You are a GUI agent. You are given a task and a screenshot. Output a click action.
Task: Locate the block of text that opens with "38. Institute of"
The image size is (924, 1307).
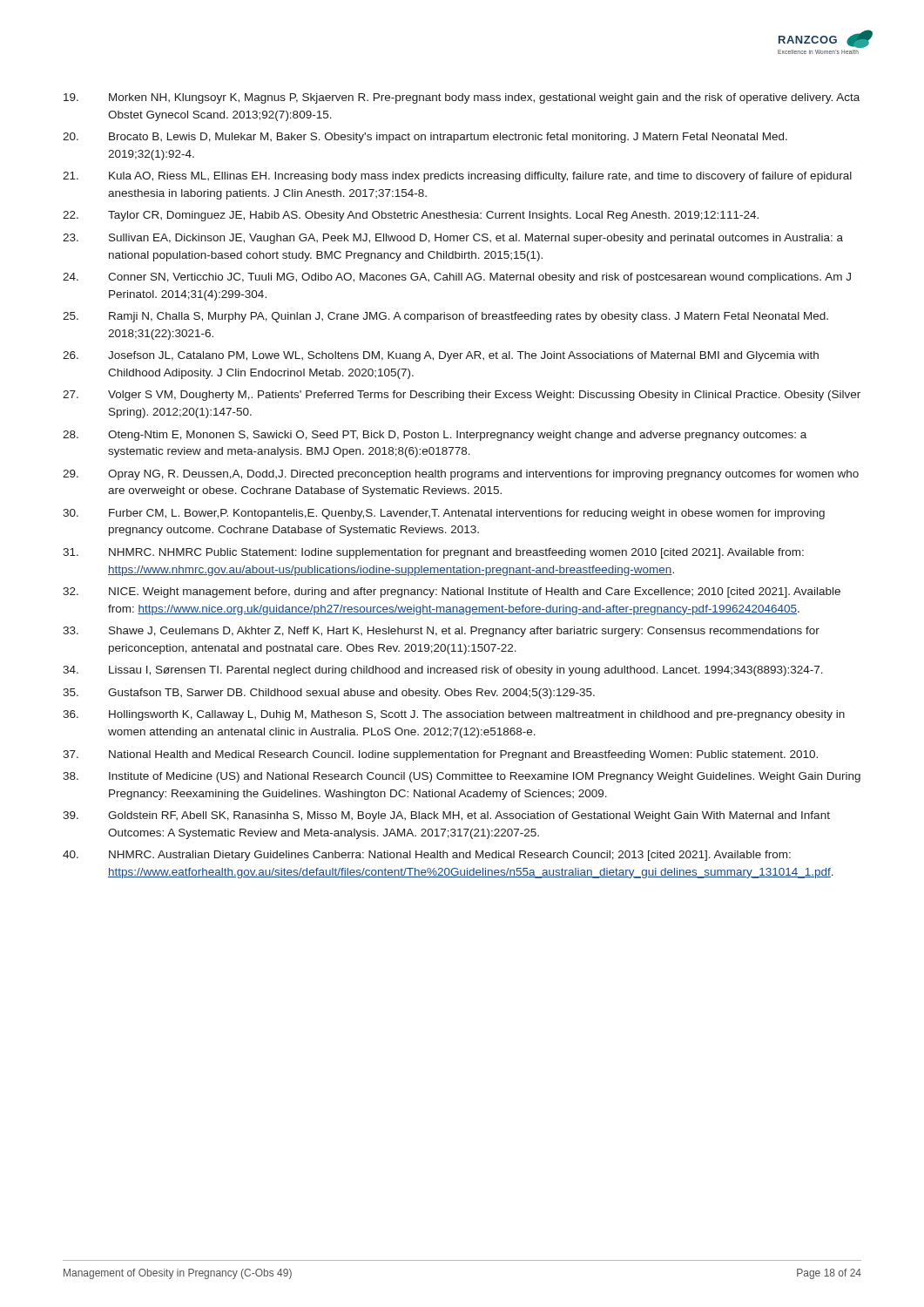tap(462, 785)
